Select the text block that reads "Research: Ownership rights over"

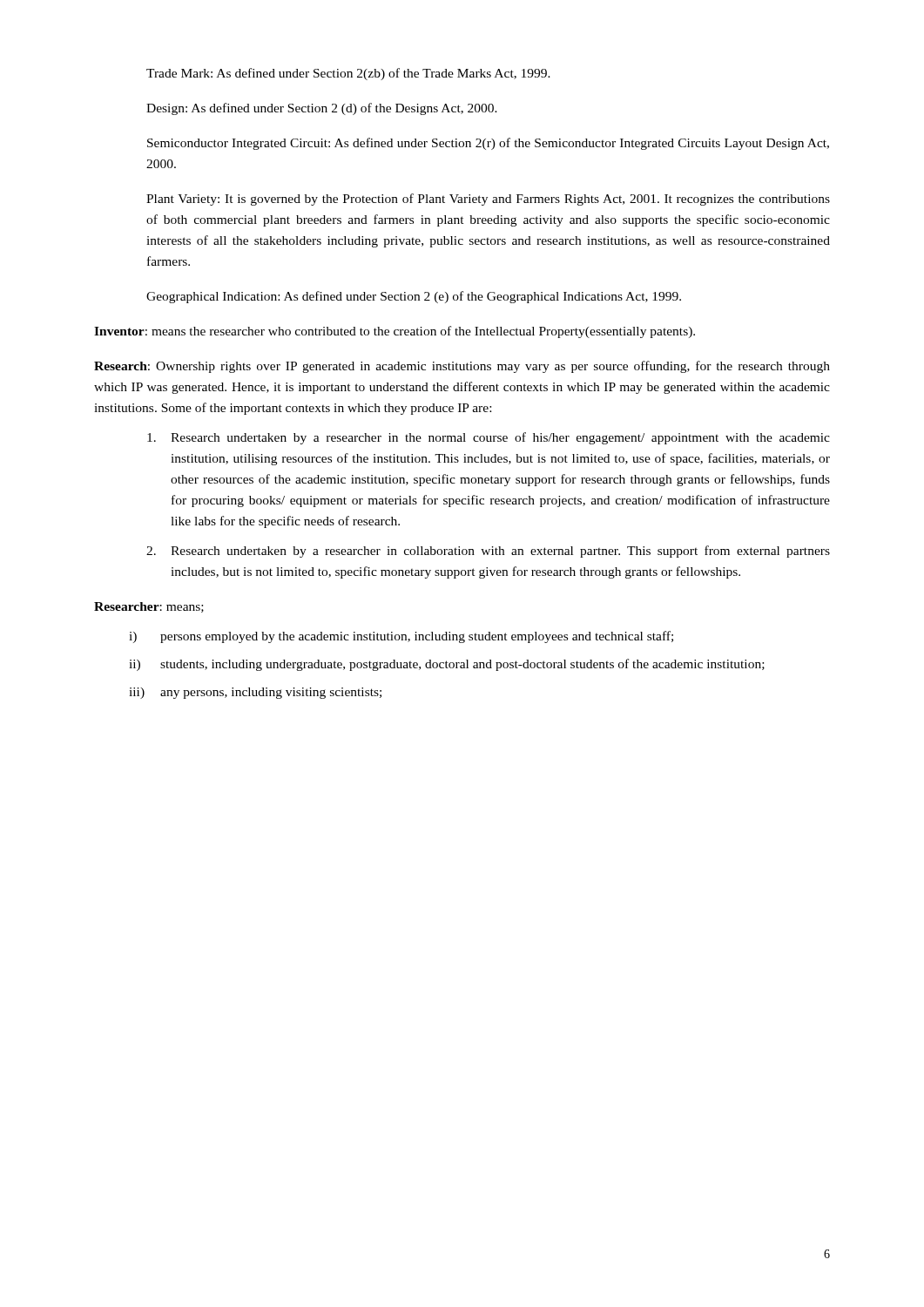coord(462,387)
